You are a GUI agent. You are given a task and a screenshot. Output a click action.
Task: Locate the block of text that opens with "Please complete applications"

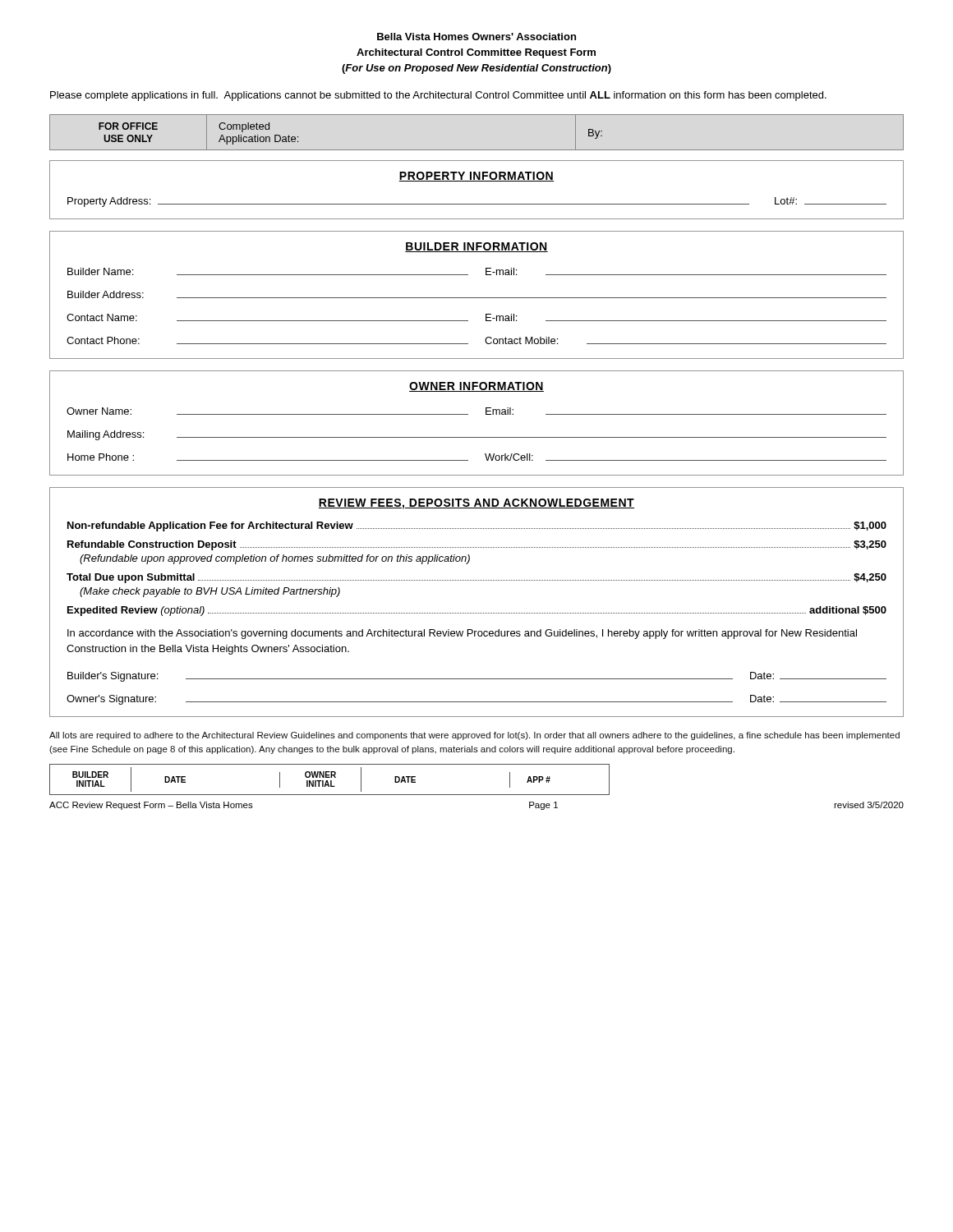click(x=438, y=94)
